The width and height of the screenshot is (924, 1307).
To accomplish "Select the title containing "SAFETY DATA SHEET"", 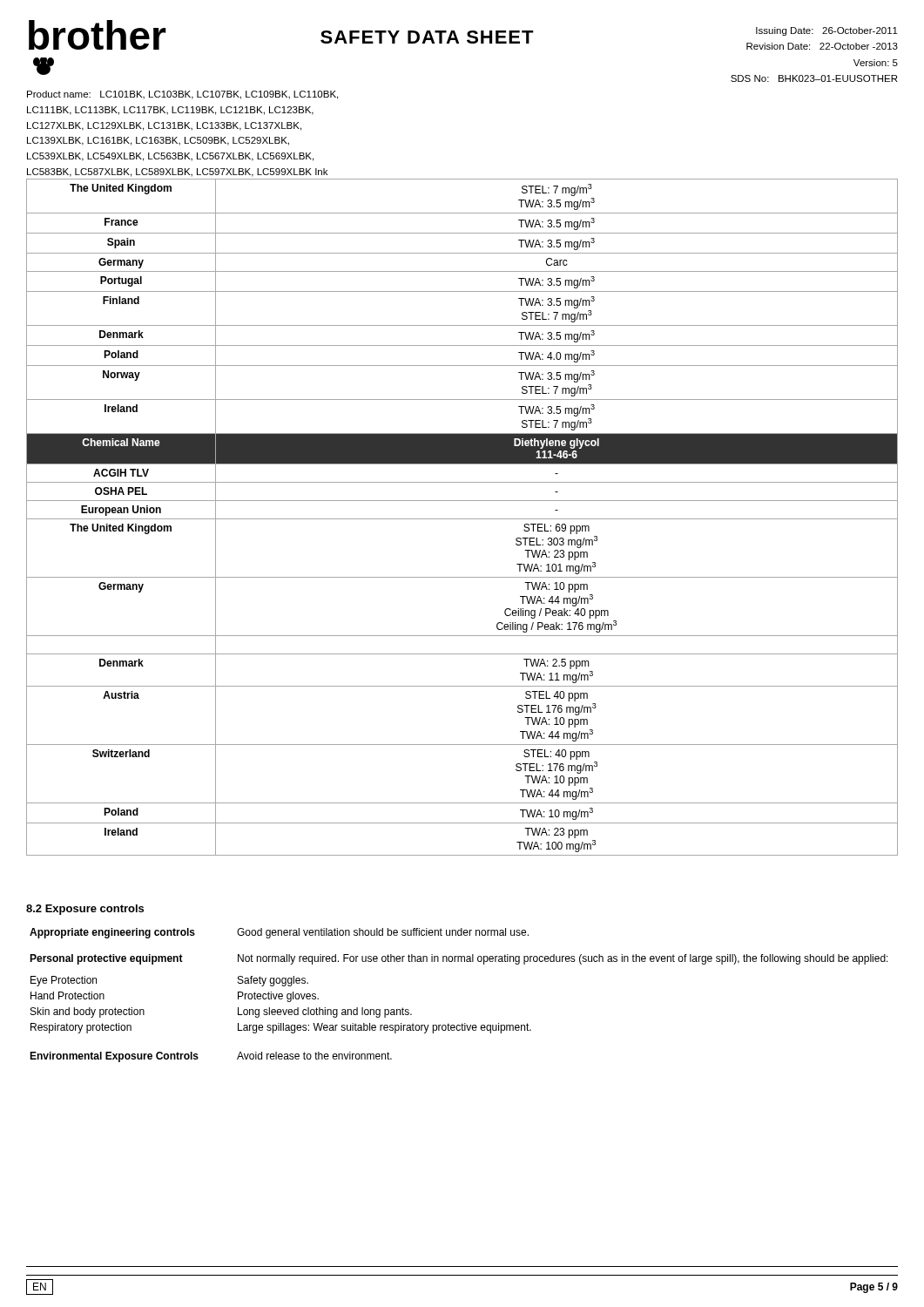I will (427, 37).
